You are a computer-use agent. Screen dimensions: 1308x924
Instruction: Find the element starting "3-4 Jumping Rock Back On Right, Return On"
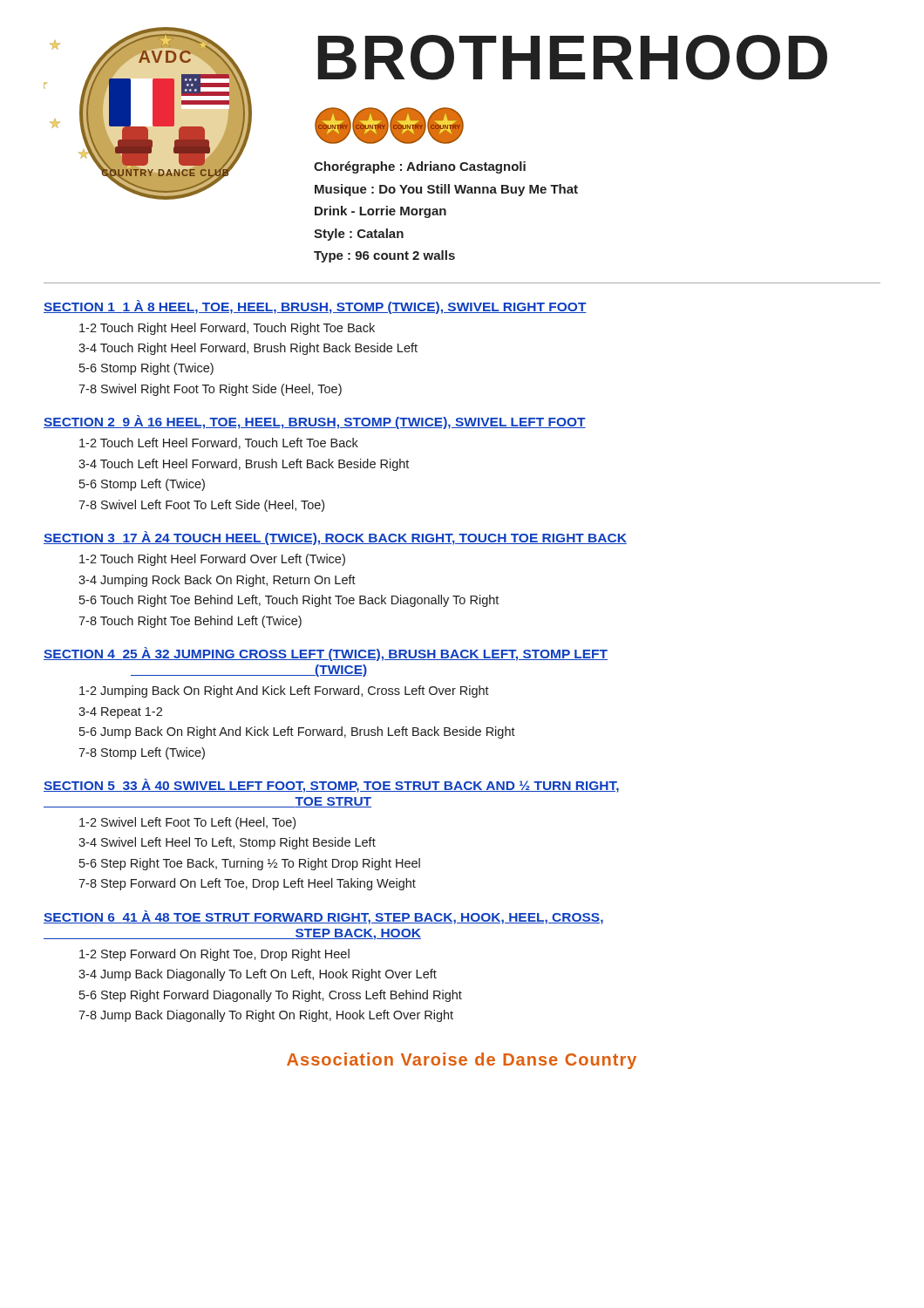[217, 580]
